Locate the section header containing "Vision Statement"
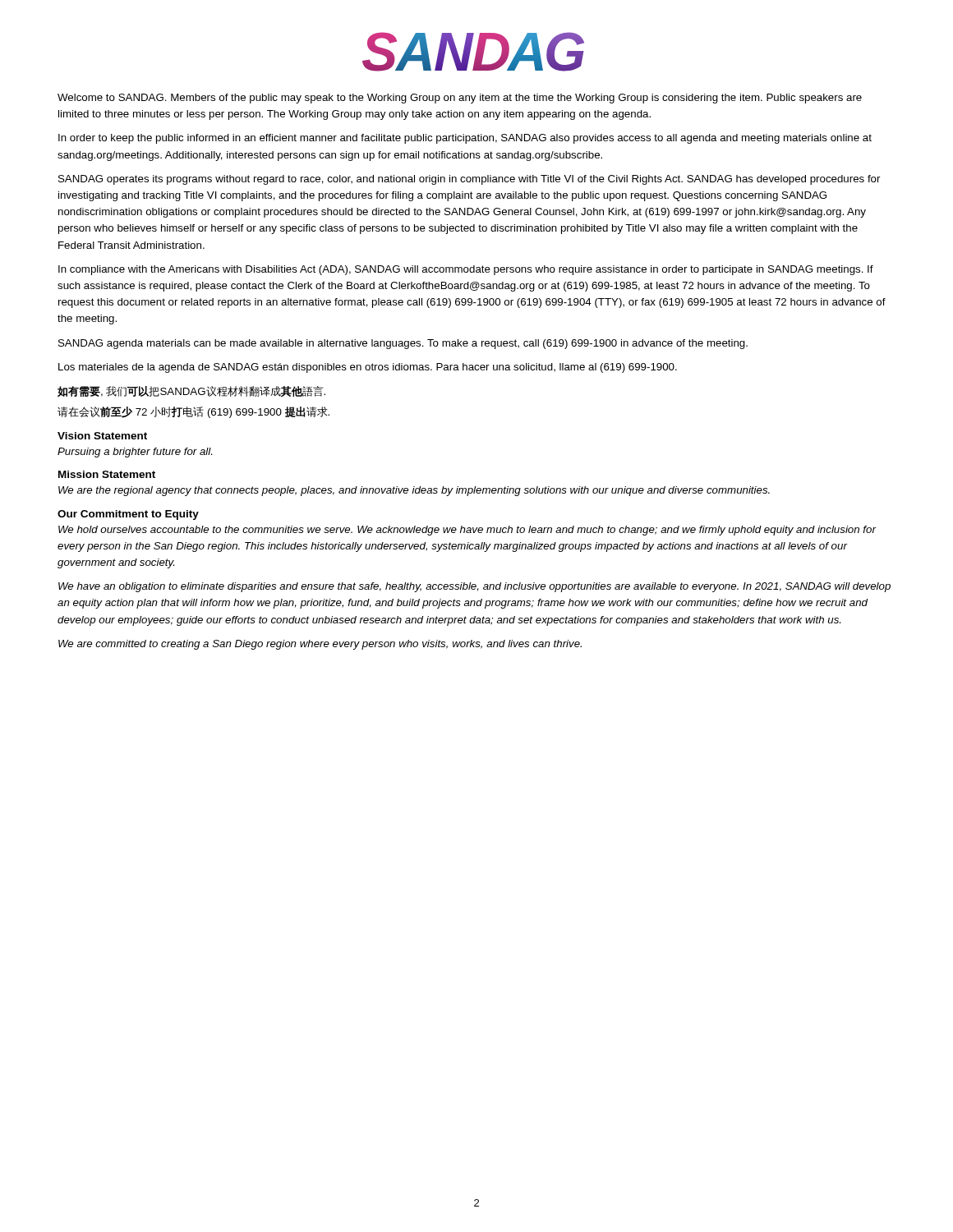The height and width of the screenshot is (1232, 953). click(102, 436)
